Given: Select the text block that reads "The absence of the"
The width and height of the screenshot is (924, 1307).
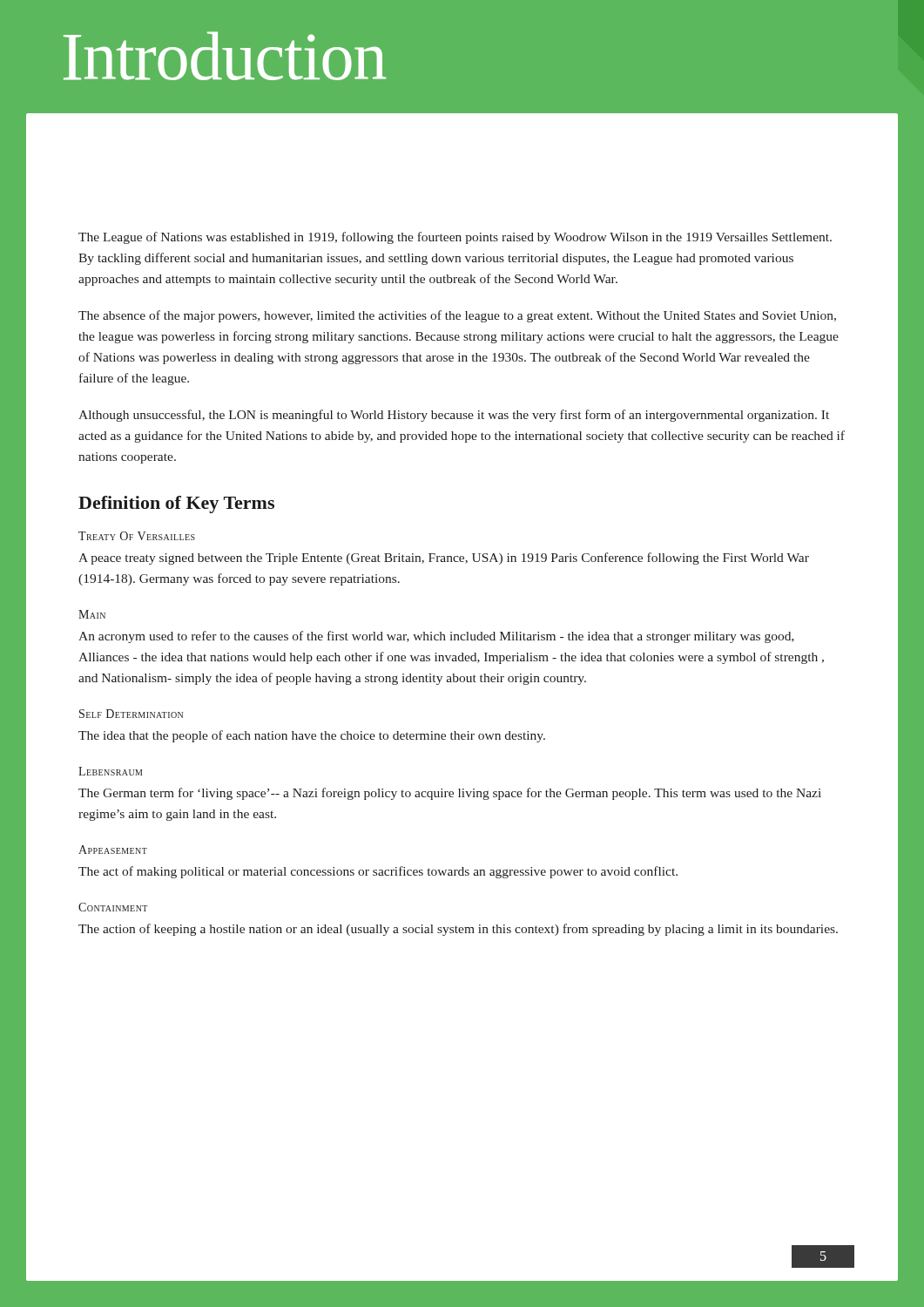Looking at the screenshot, I should click(x=458, y=346).
